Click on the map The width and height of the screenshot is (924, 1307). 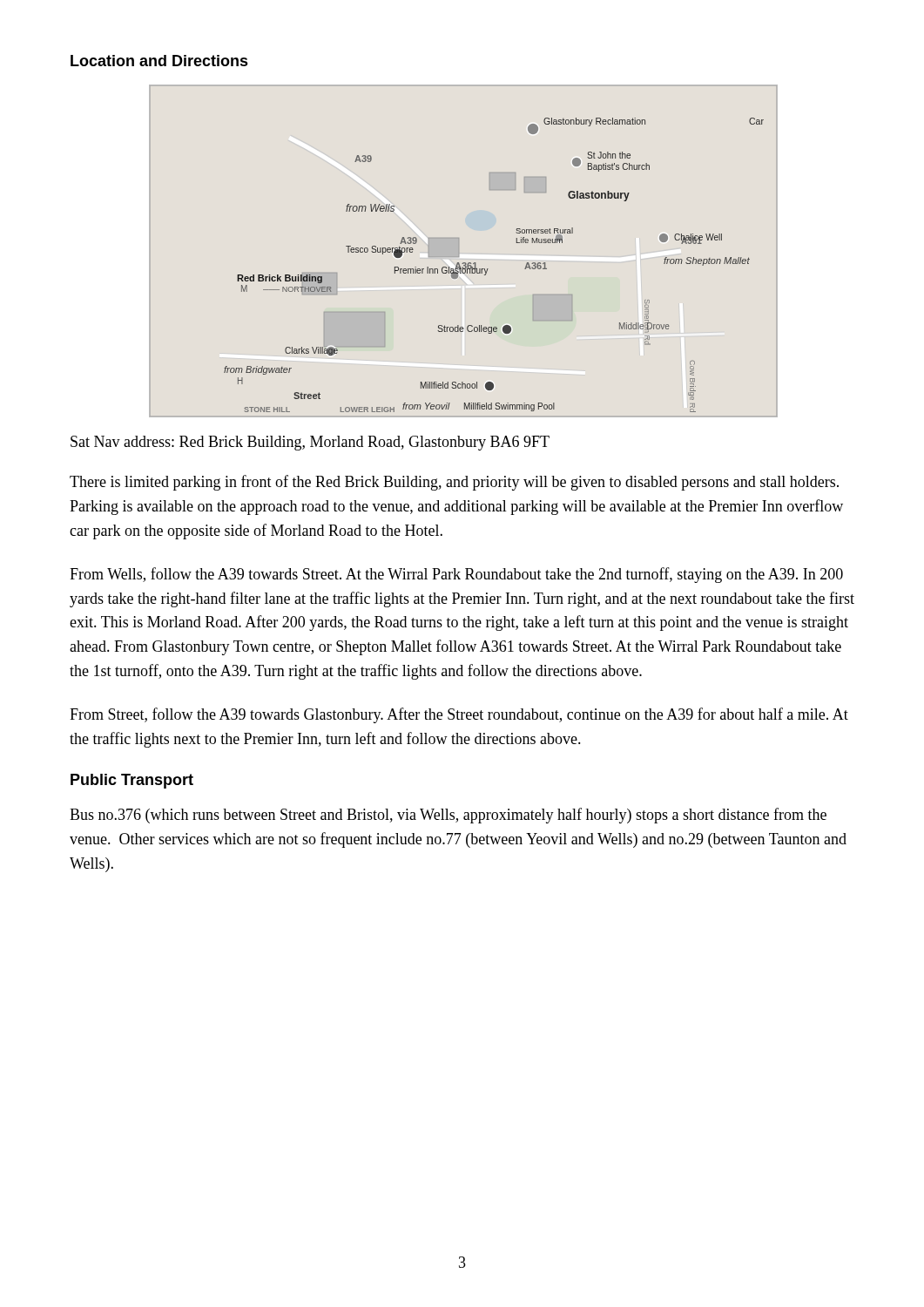pos(462,251)
